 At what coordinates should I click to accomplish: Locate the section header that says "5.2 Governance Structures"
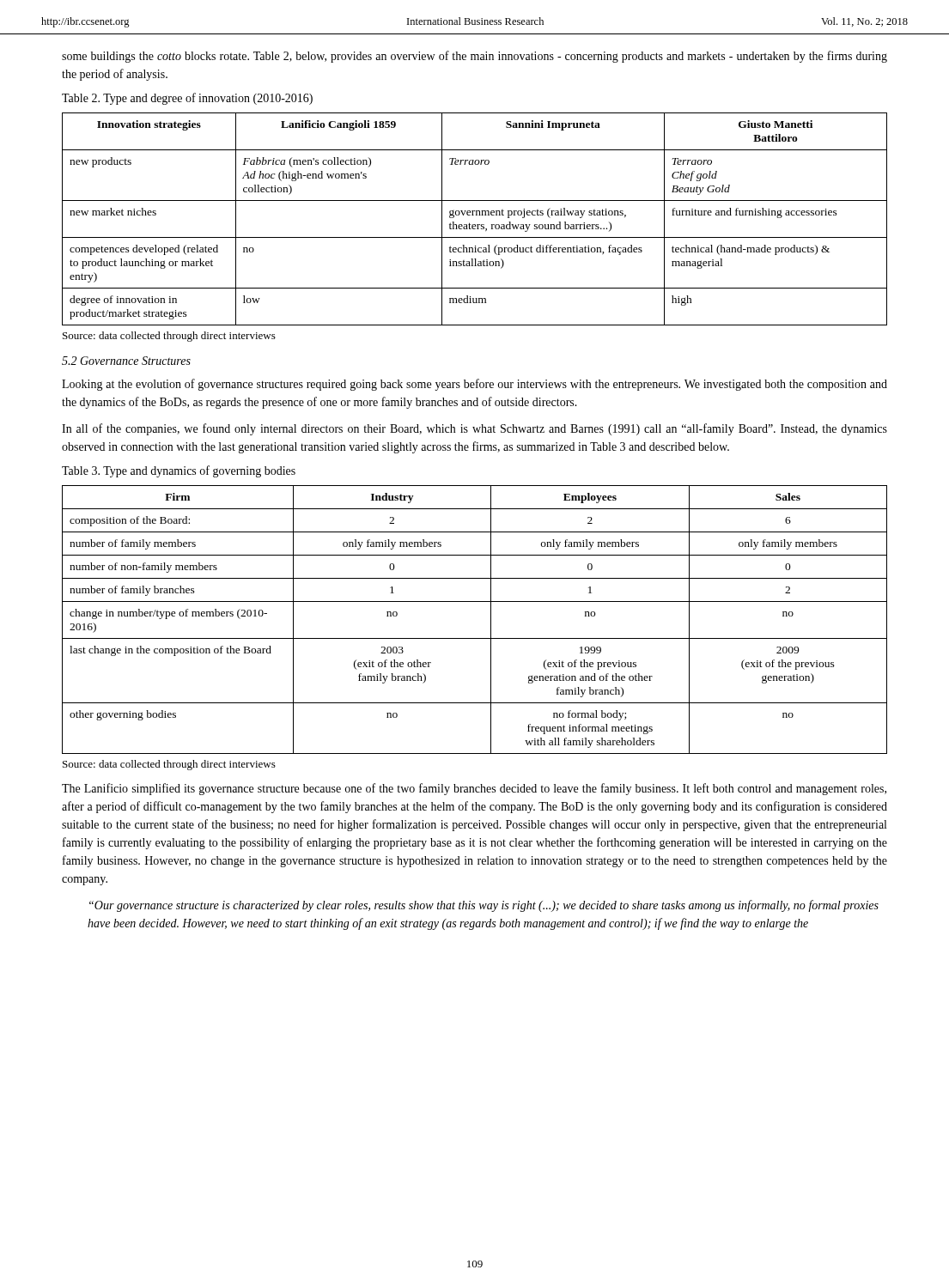pos(126,361)
